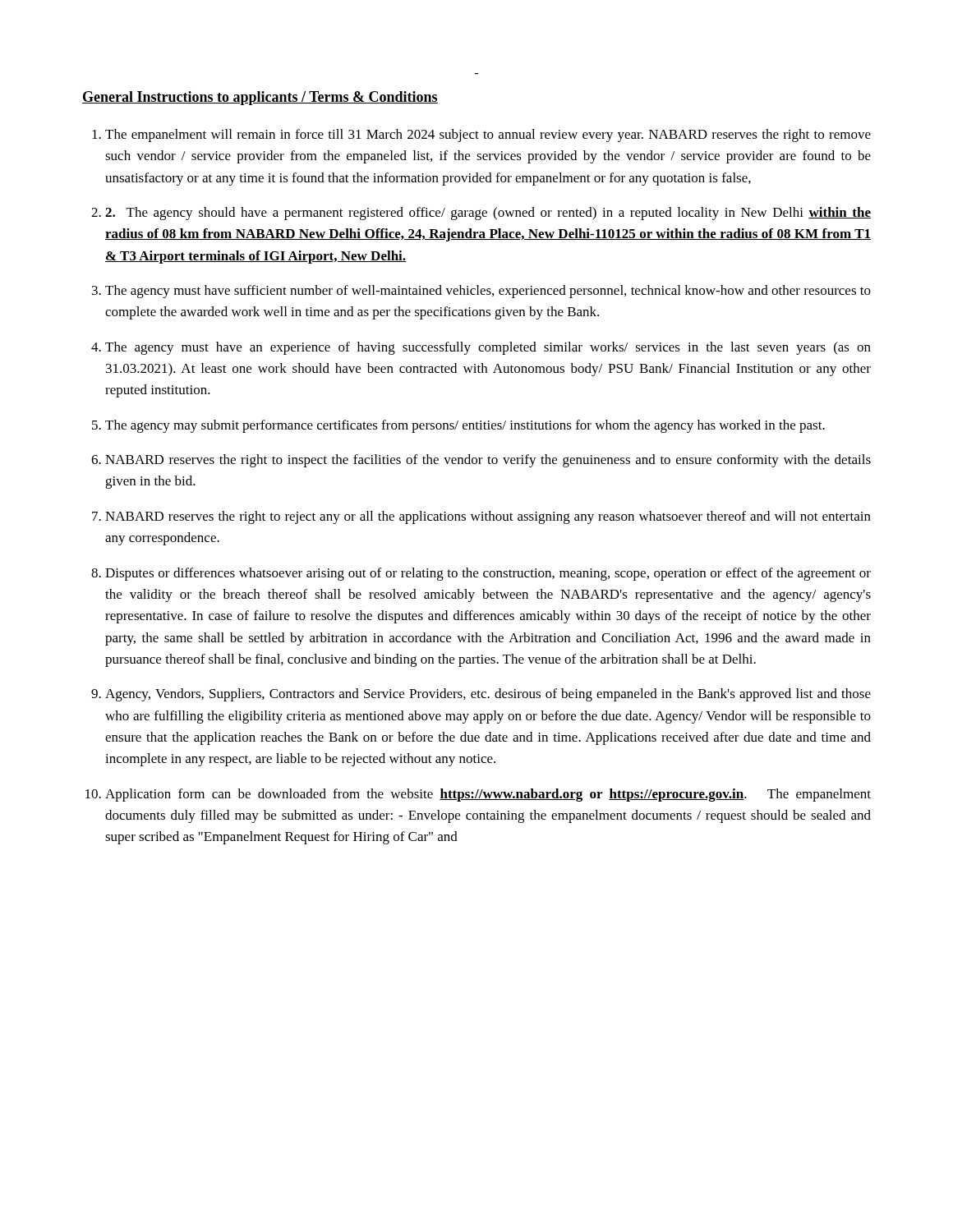The image size is (953, 1232).
Task: Point to the block beginning "Disputes or differences"
Action: coord(488,616)
